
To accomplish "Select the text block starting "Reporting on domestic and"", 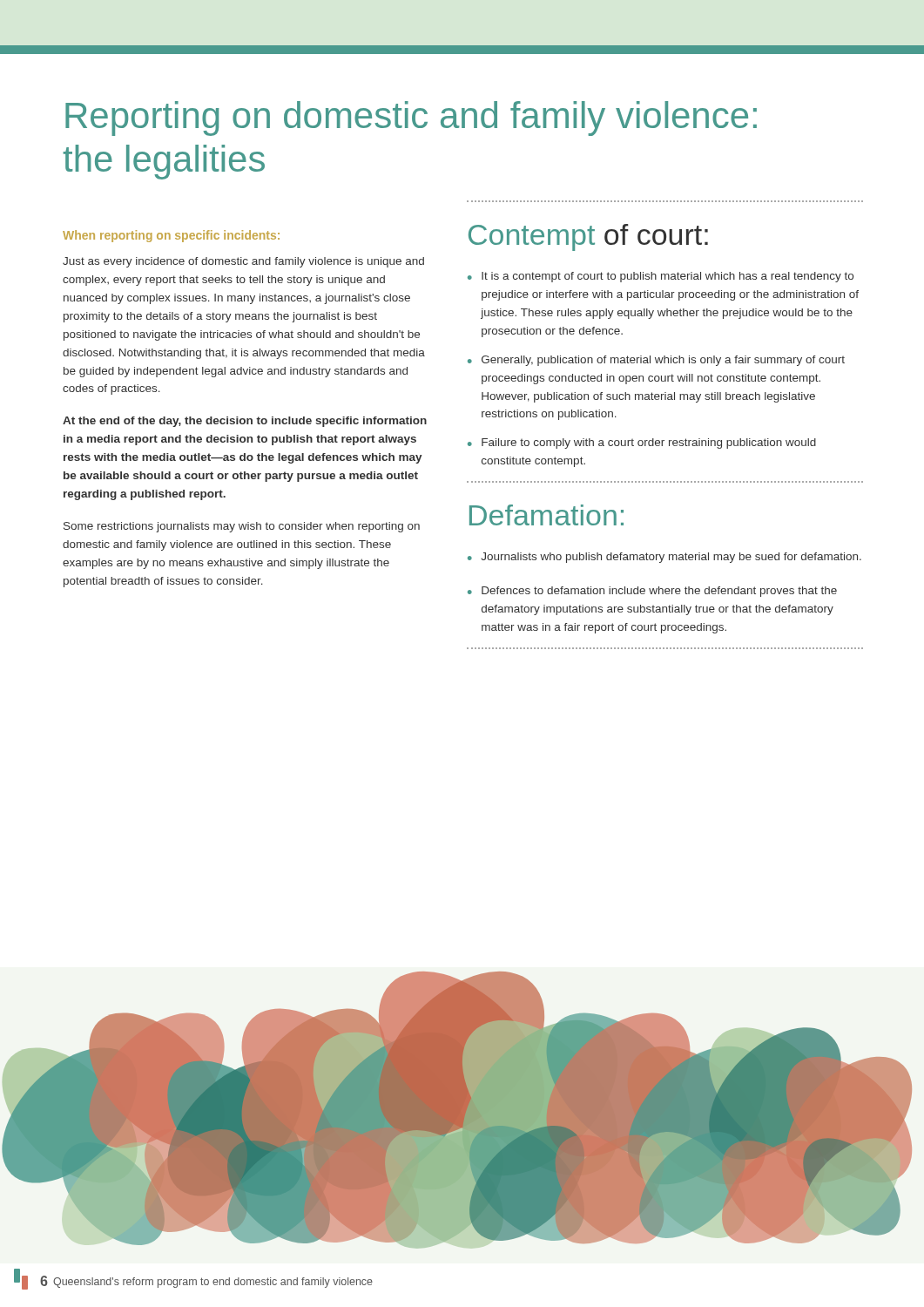I will tap(455, 138).
